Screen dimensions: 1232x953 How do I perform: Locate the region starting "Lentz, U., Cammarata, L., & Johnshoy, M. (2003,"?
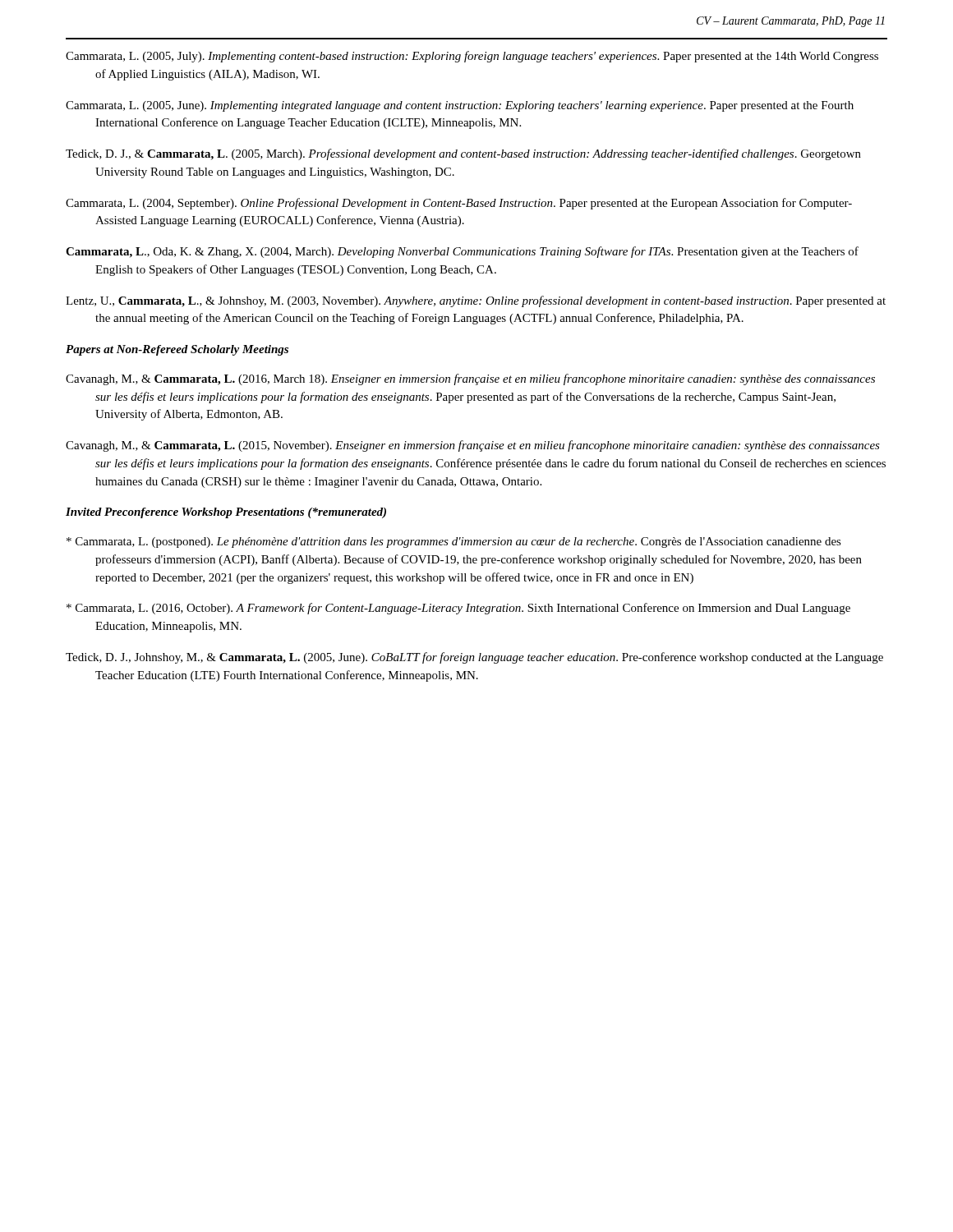(476, 309)
